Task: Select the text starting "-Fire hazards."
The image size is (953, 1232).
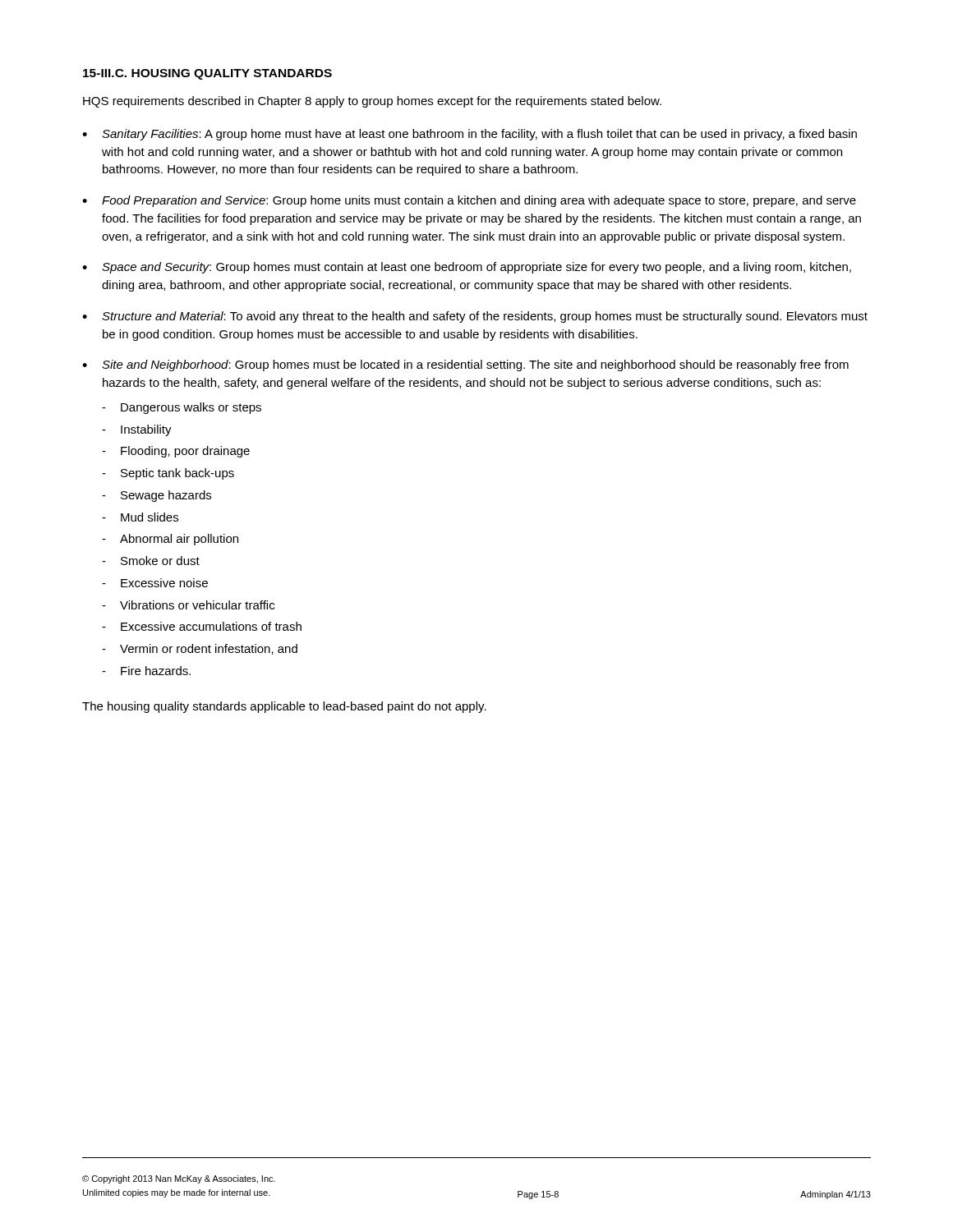Action: [x=147, y=671]
